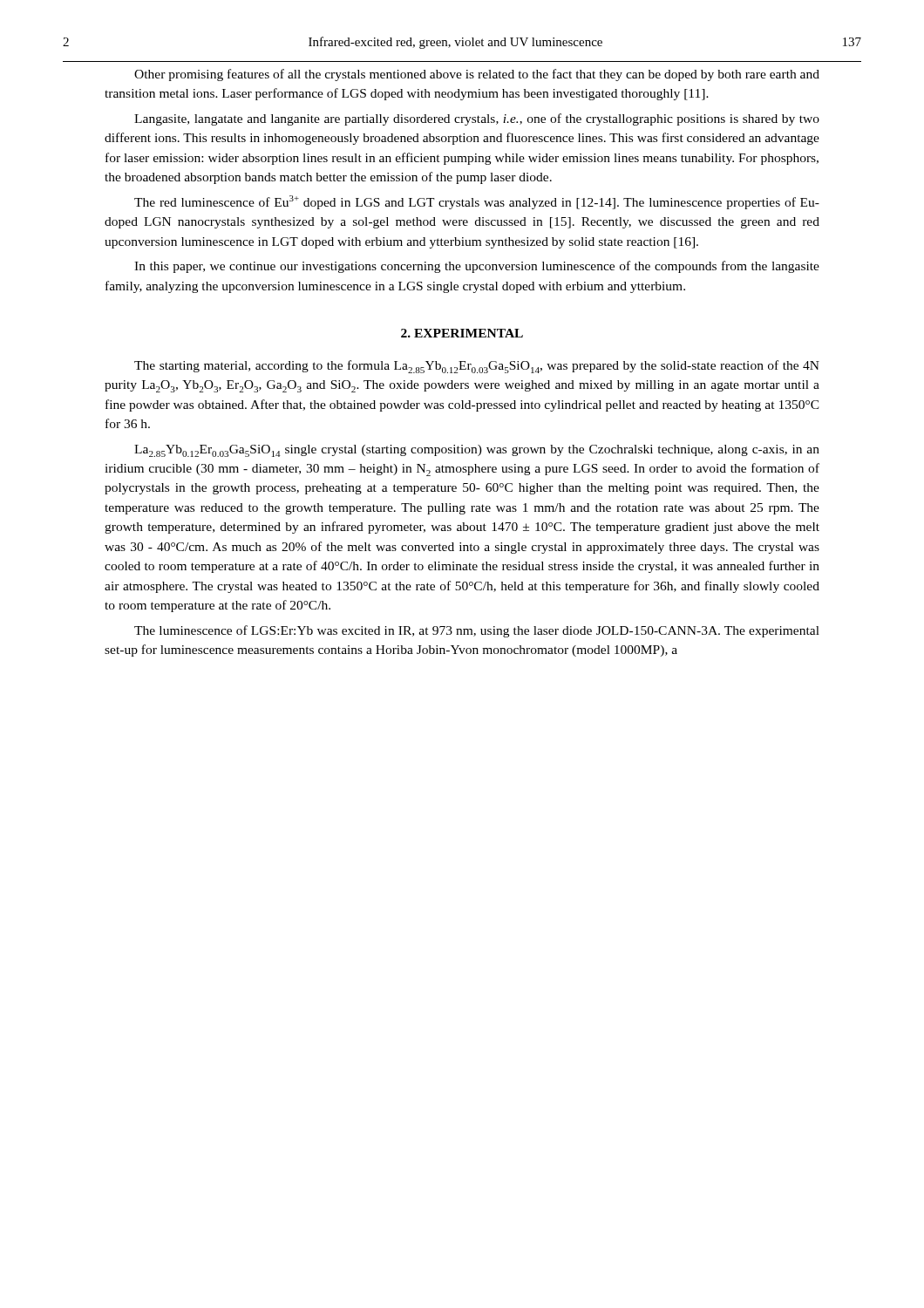924x1308 pixels.
Task: Select the text block starting "The luminescence of LGS:Er:Yb was excited"
Action: tap(462, 640)
